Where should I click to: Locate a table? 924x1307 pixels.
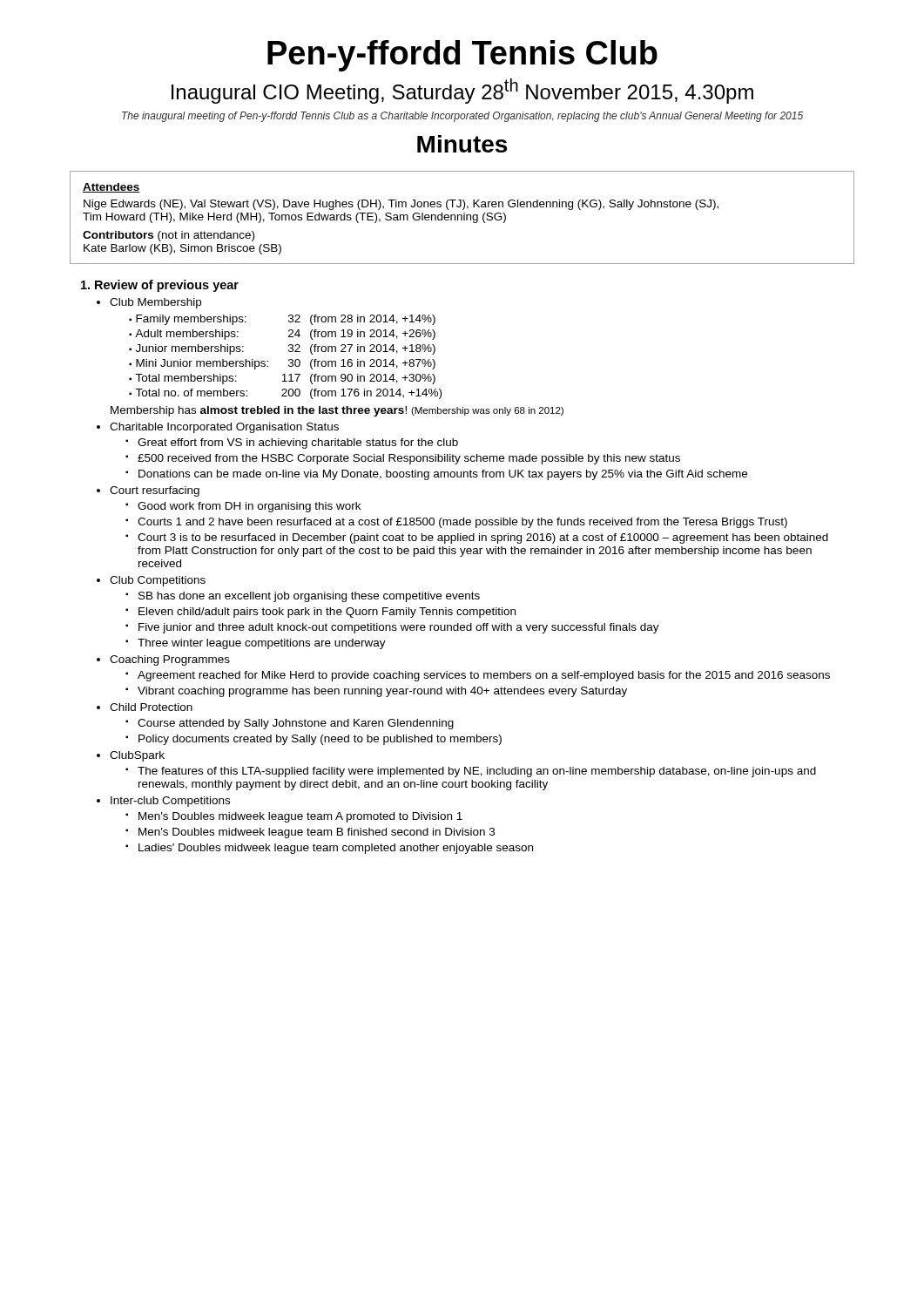[x=462, y=217]
